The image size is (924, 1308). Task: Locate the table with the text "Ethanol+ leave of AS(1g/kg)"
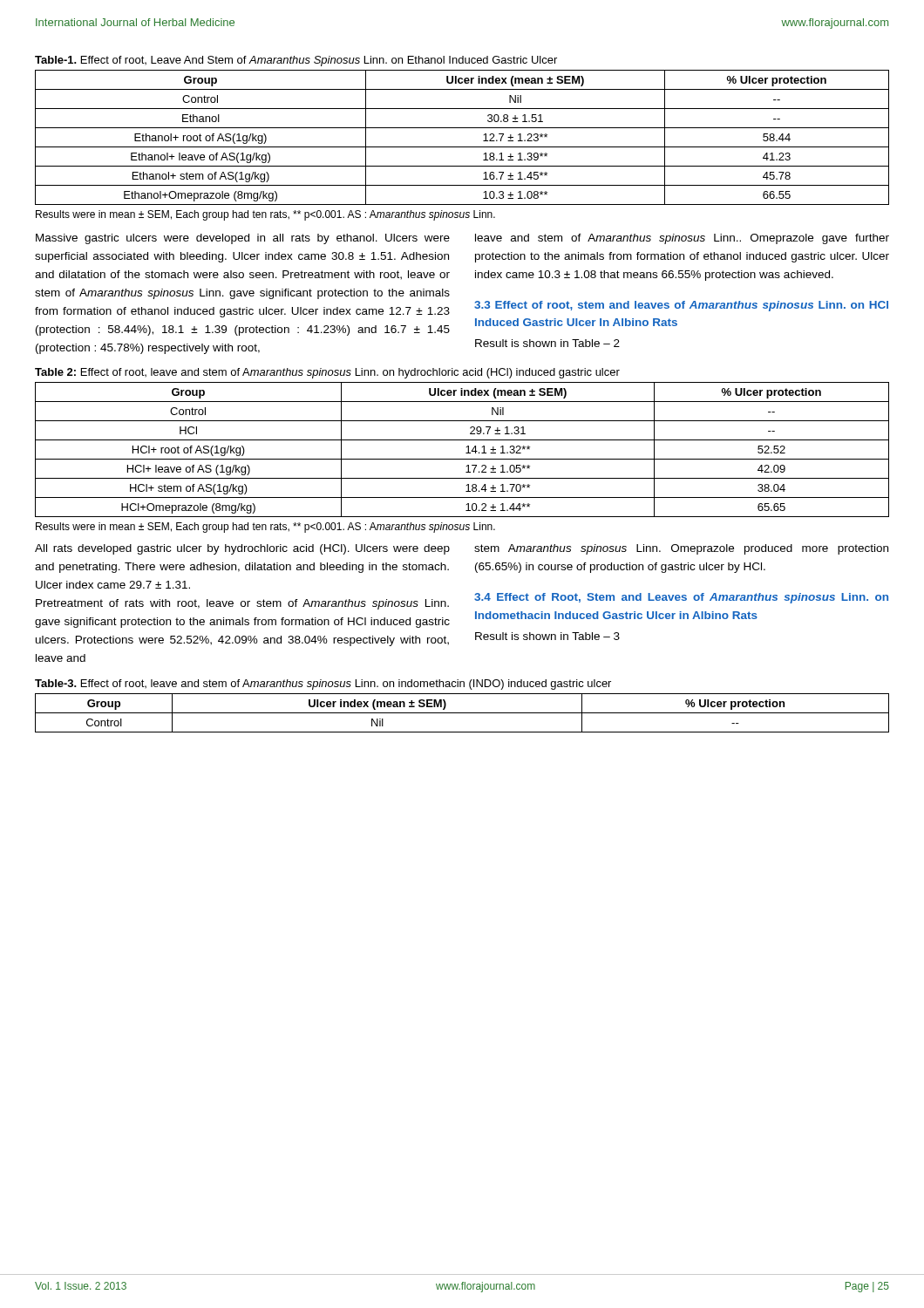(x=462, y=137)
